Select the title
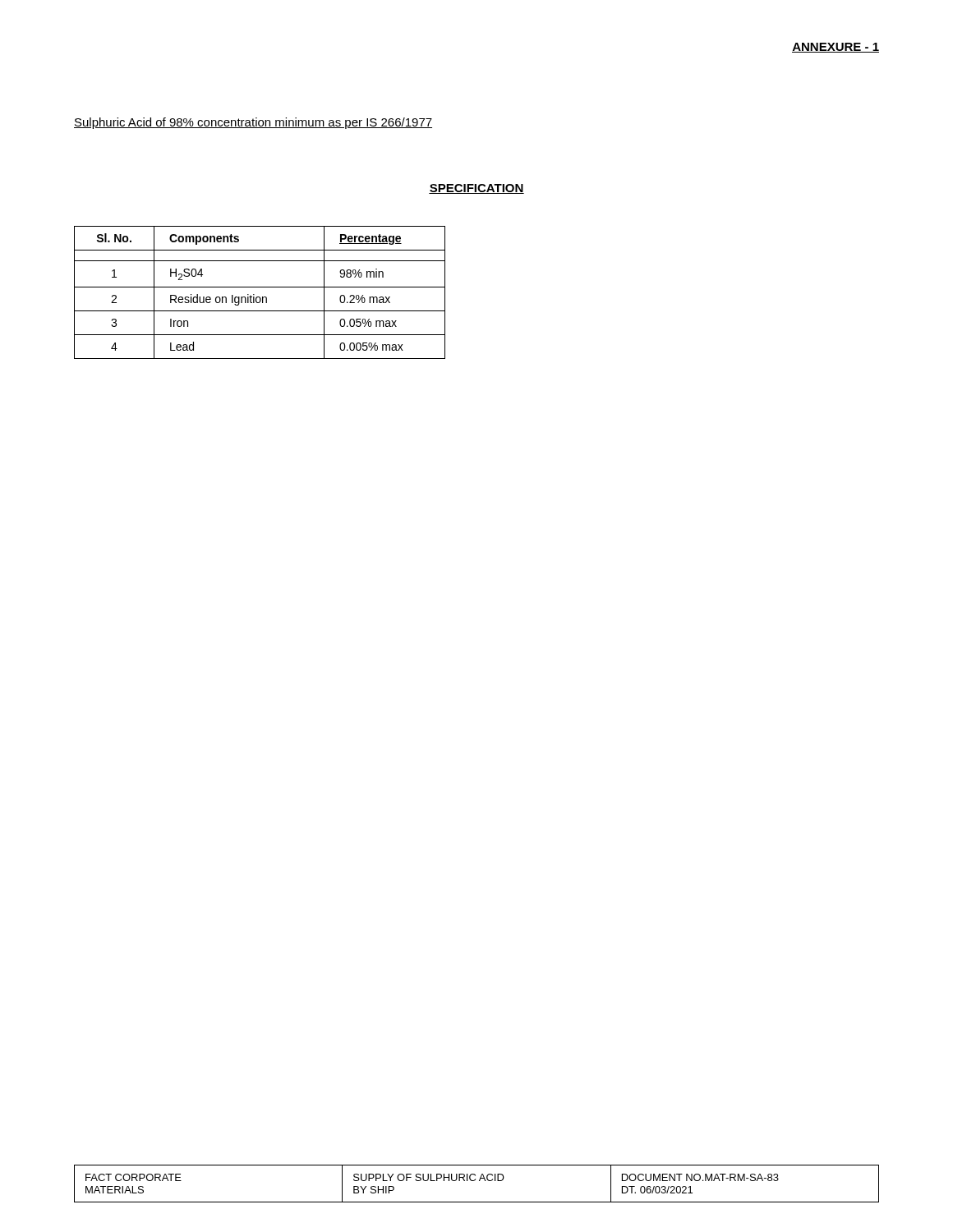953x1232 pixels. point(253,122)
